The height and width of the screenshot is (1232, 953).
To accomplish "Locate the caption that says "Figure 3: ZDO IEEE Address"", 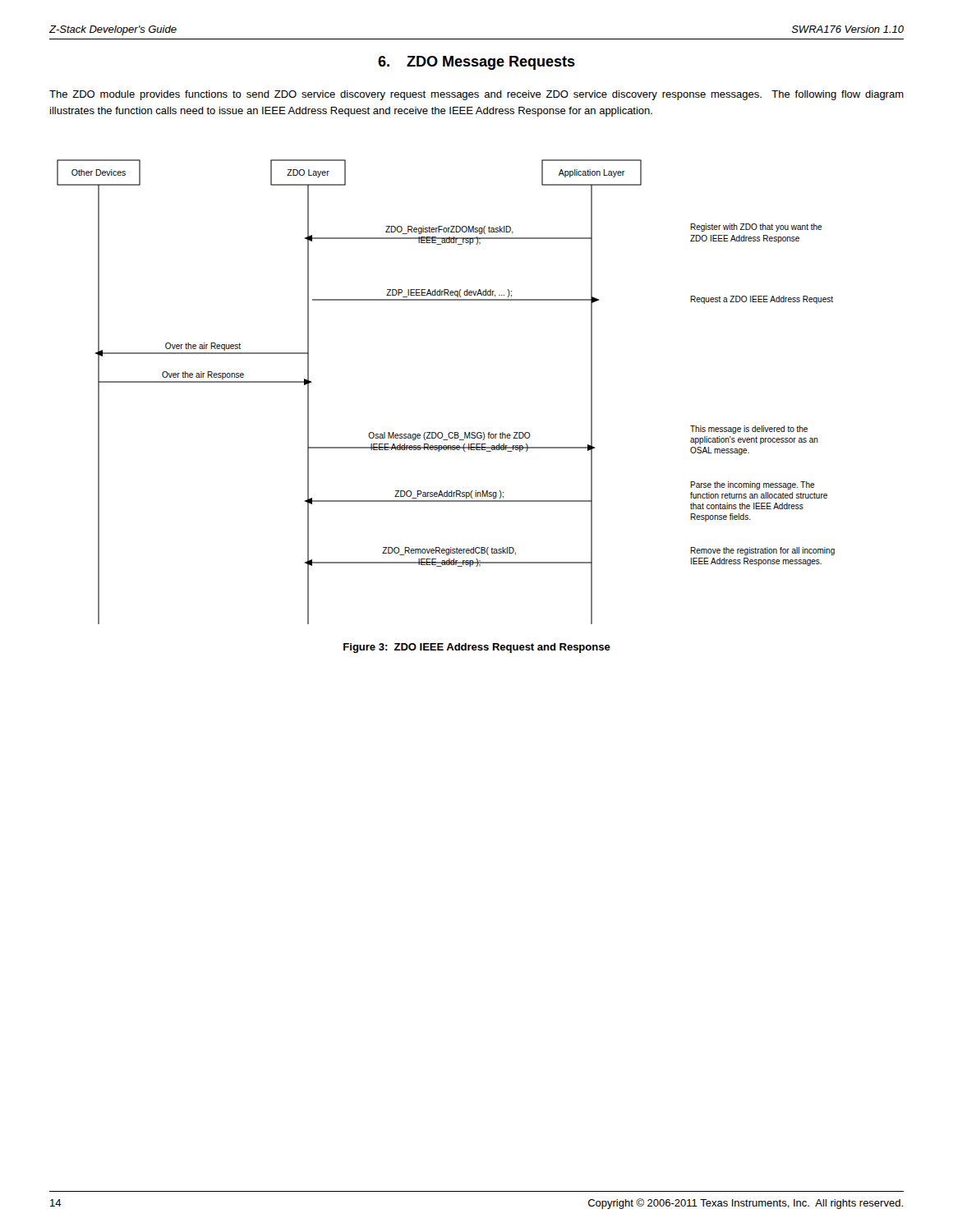I will pyautogui.click(x=476, y=647).
